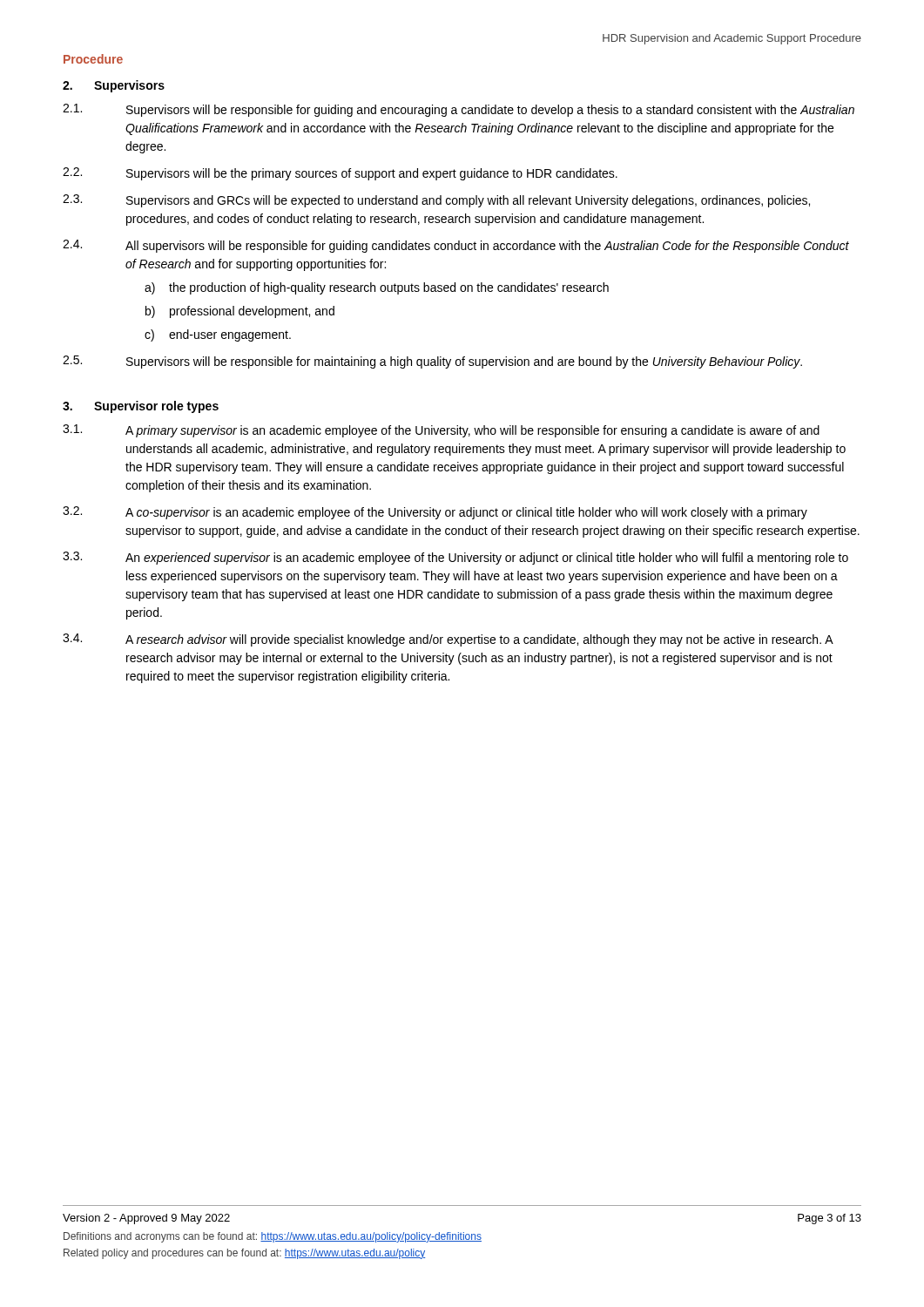The image size is (924, 1307).
Task: Select the list item that says "c) end-user engagement."
Action: point(218,335)
